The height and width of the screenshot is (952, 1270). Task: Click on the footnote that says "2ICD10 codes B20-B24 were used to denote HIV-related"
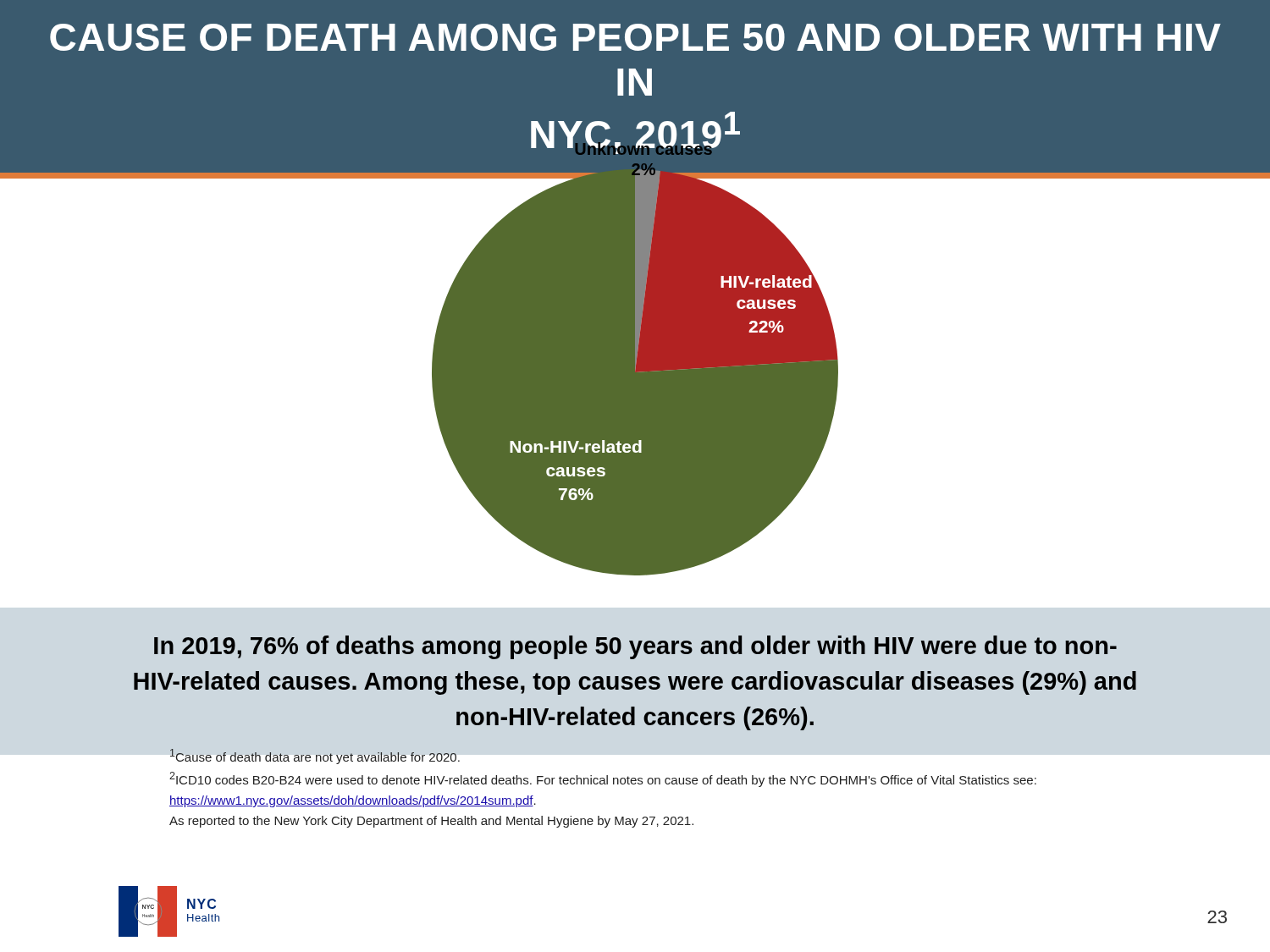coord(603,789)
